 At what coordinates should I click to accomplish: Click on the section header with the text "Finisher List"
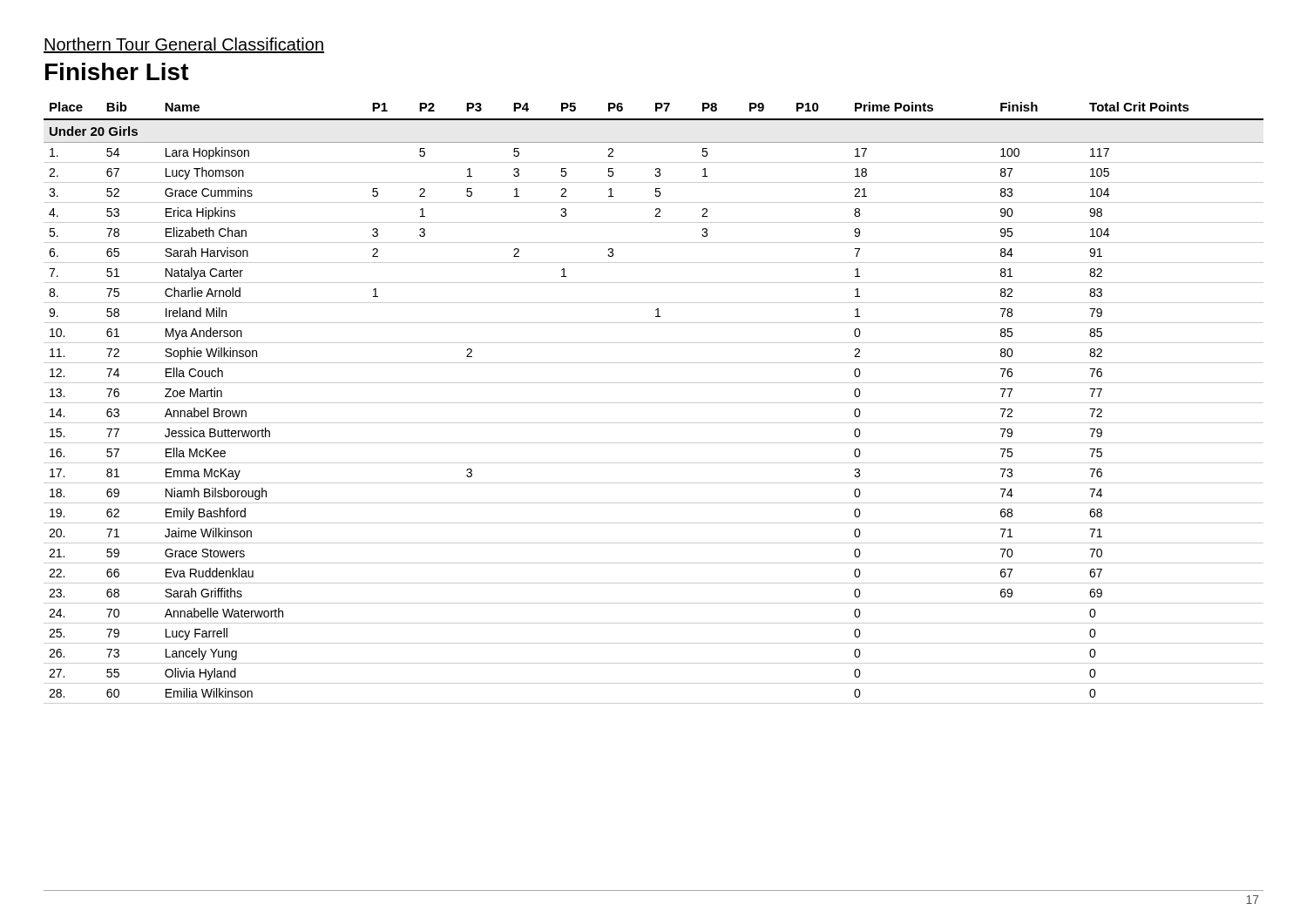(117, 71)
